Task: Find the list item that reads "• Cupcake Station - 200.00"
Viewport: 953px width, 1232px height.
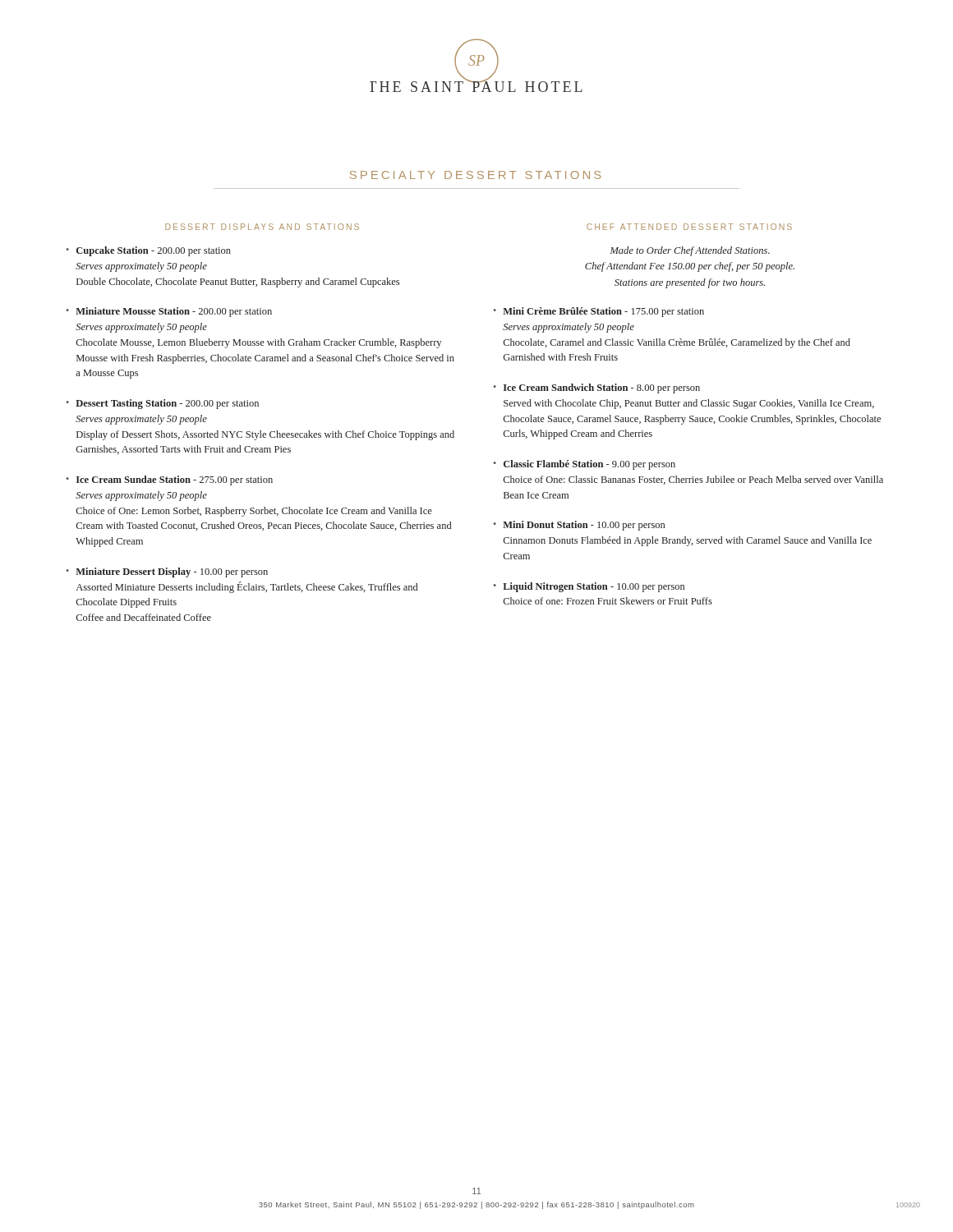Action: pos(148,251)
